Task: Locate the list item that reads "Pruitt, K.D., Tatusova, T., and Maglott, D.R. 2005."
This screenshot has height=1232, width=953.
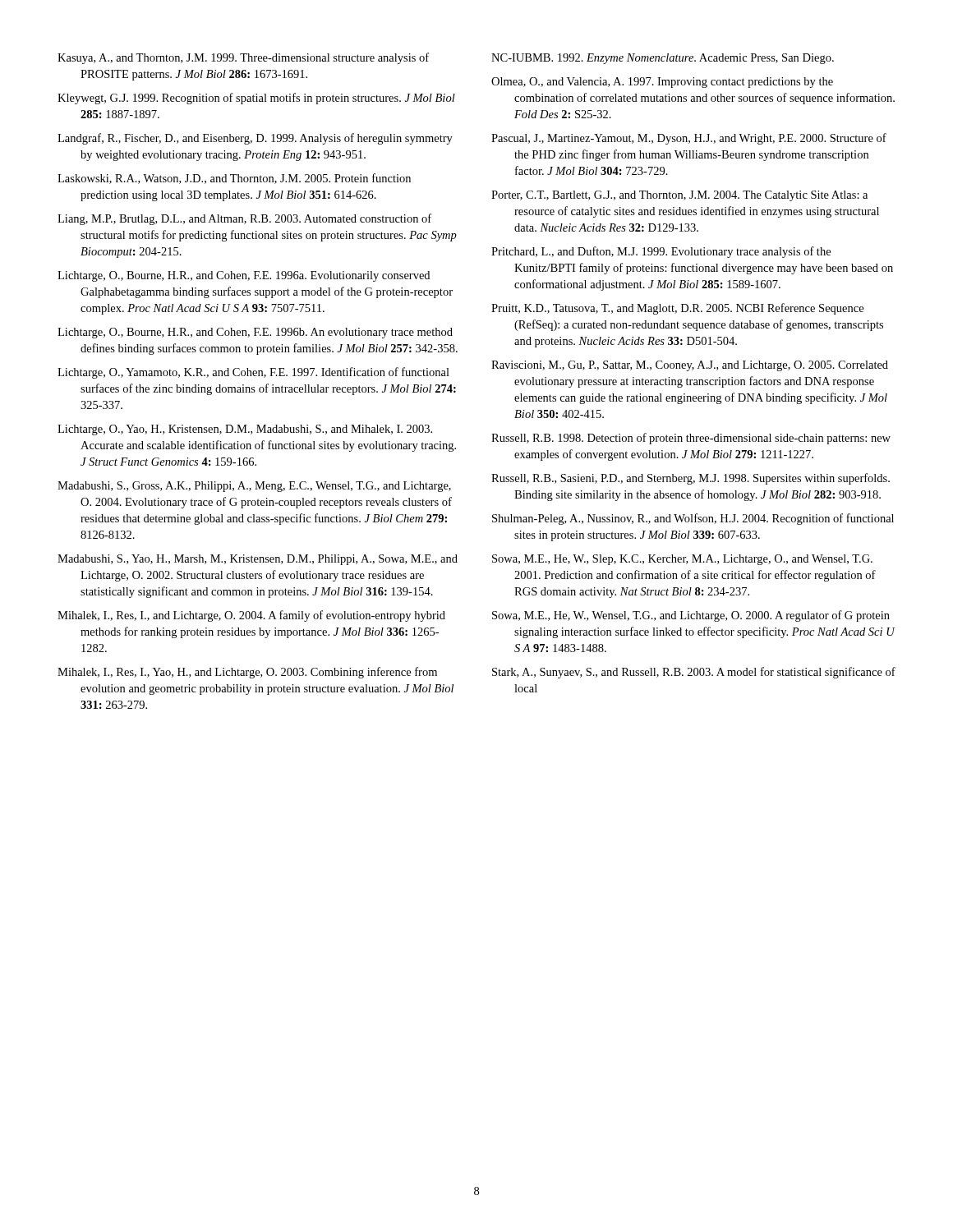Action: point(688,324)
